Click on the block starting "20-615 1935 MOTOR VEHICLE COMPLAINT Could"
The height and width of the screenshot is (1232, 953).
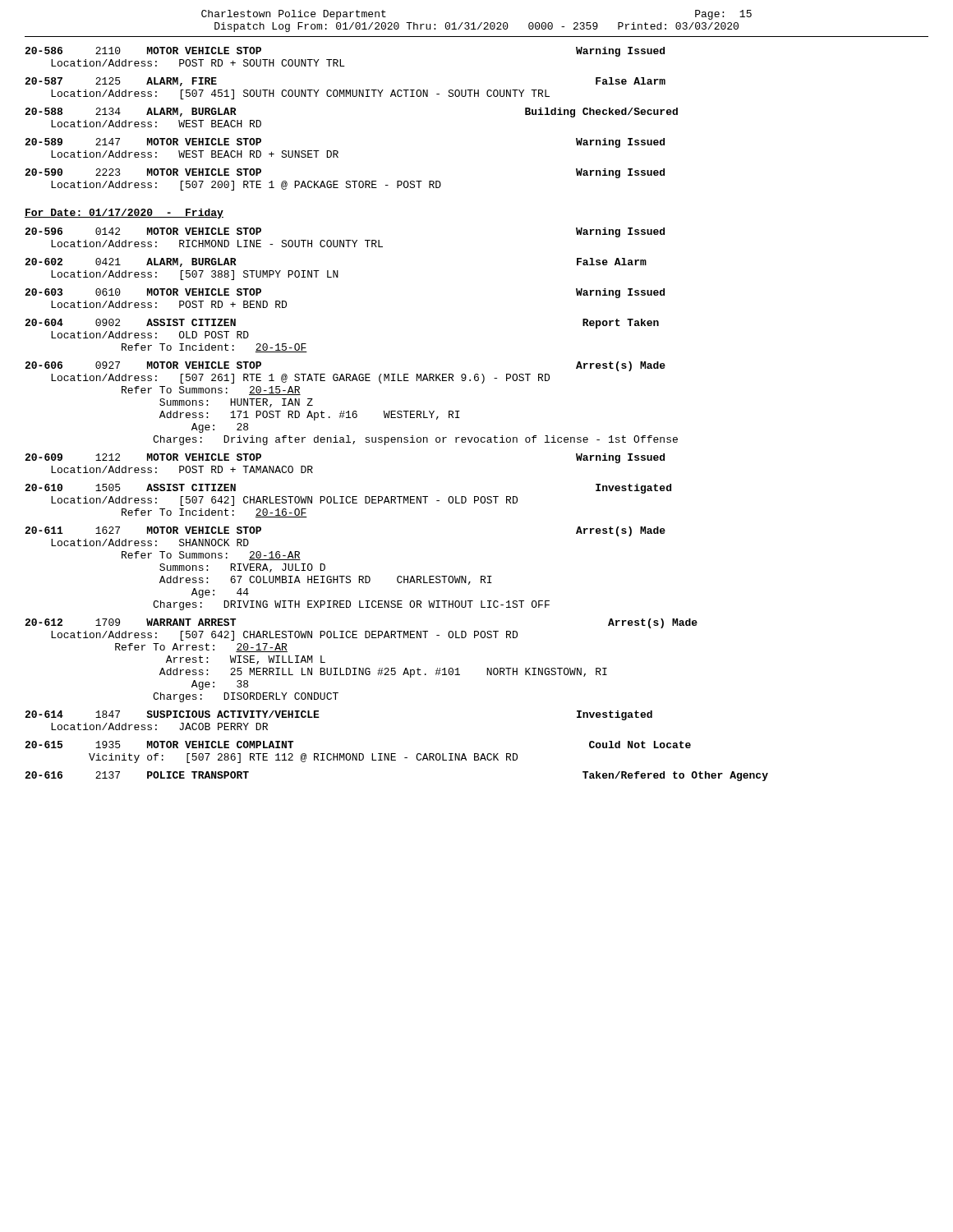pos(476,752)
